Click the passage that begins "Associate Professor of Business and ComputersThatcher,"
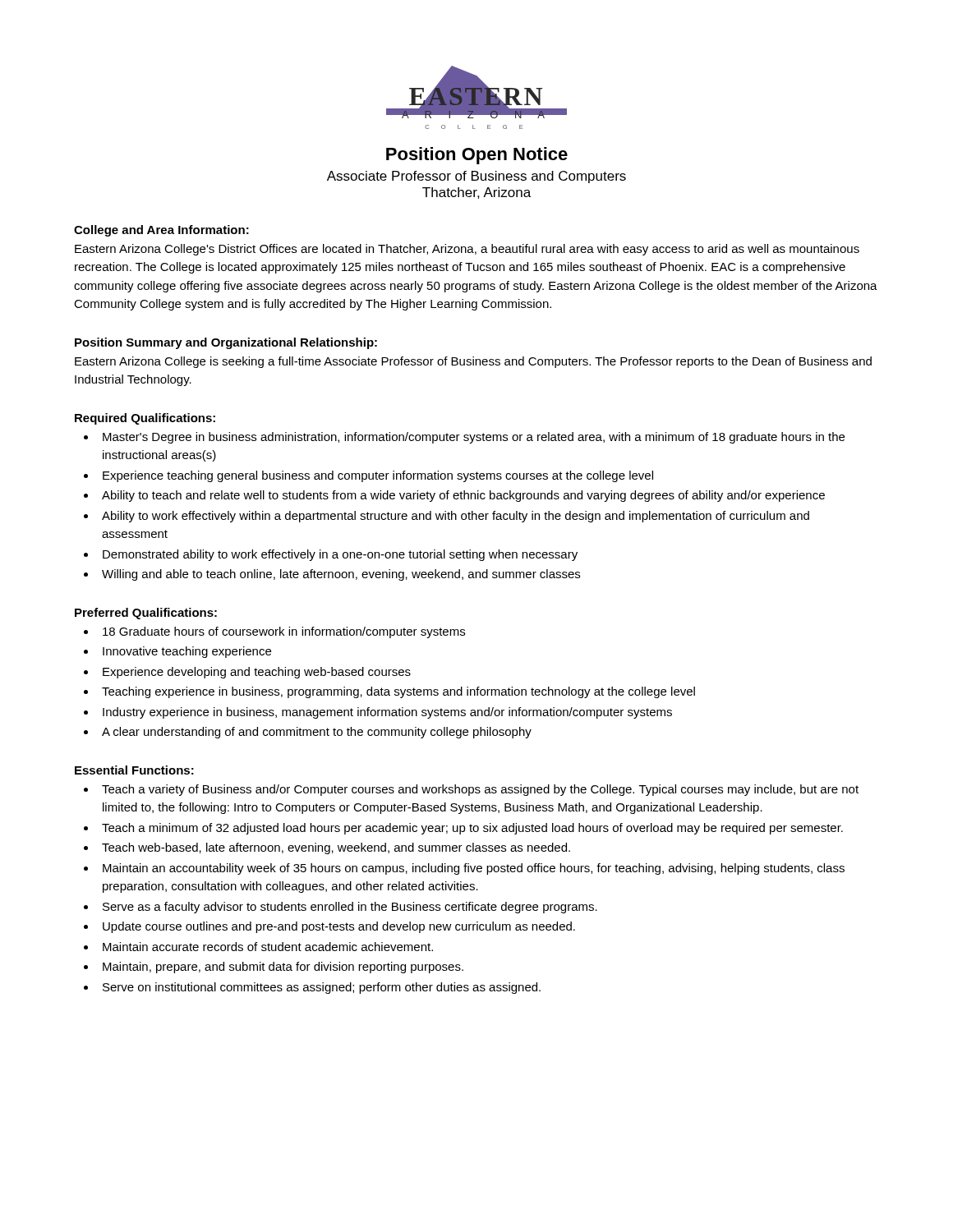This screenshot has width=953, height=1232. click(x=476, y=184)
